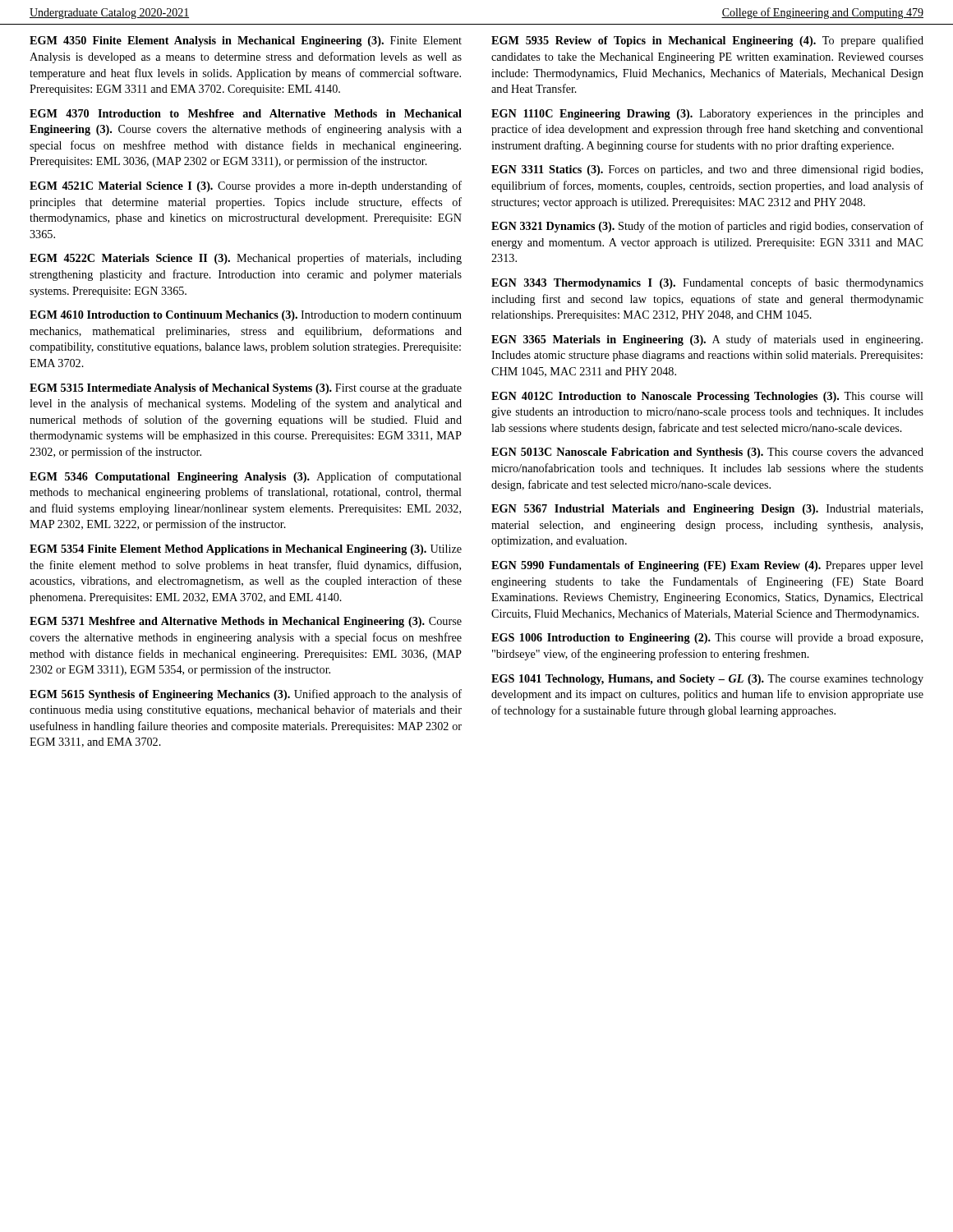953x1232 pixels.
Task: Find the text block containing "EGM 4521C Material Science I"
Action: 246,210
